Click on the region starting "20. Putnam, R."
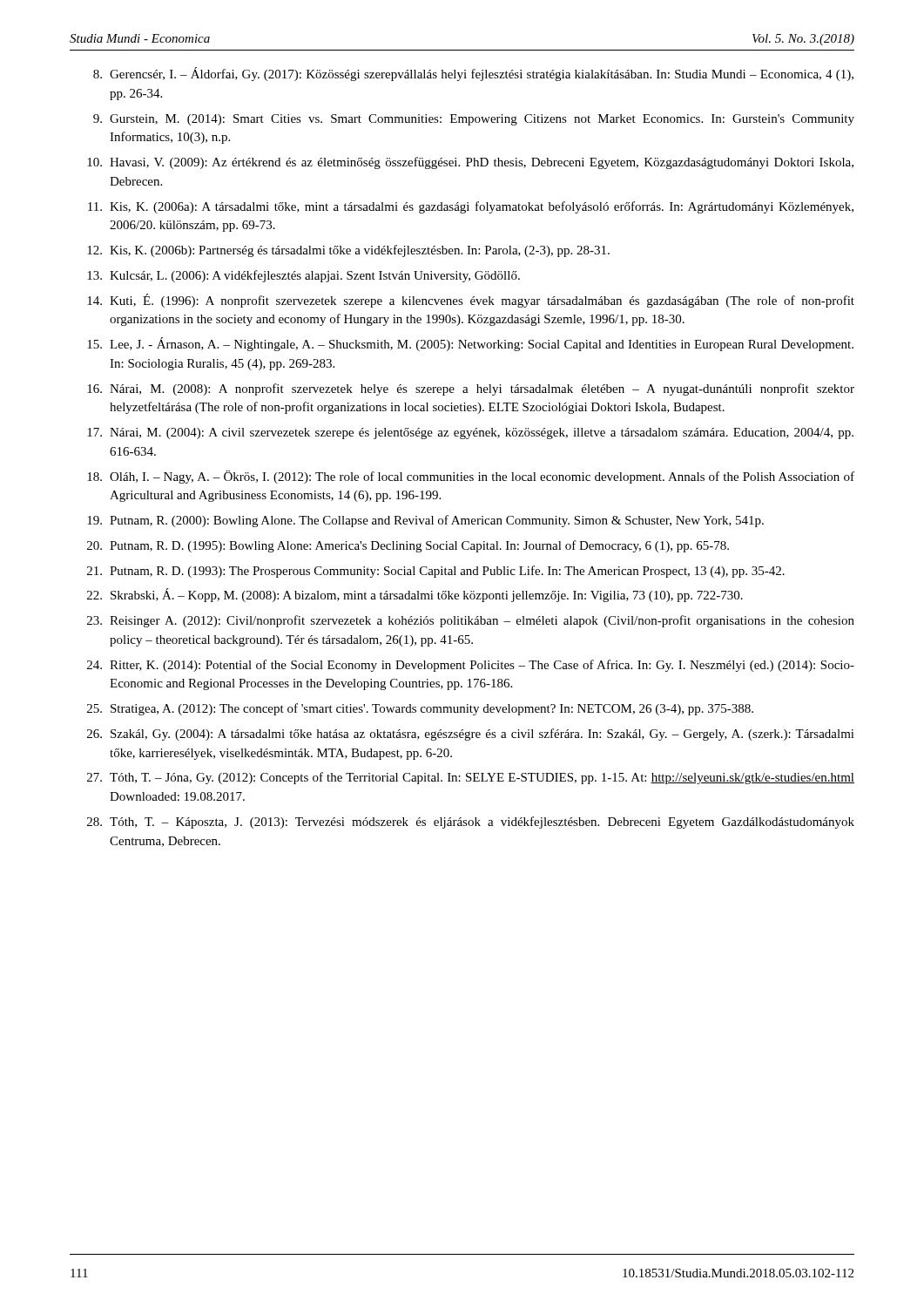The image size is (924, 1307). click(462, 546)
